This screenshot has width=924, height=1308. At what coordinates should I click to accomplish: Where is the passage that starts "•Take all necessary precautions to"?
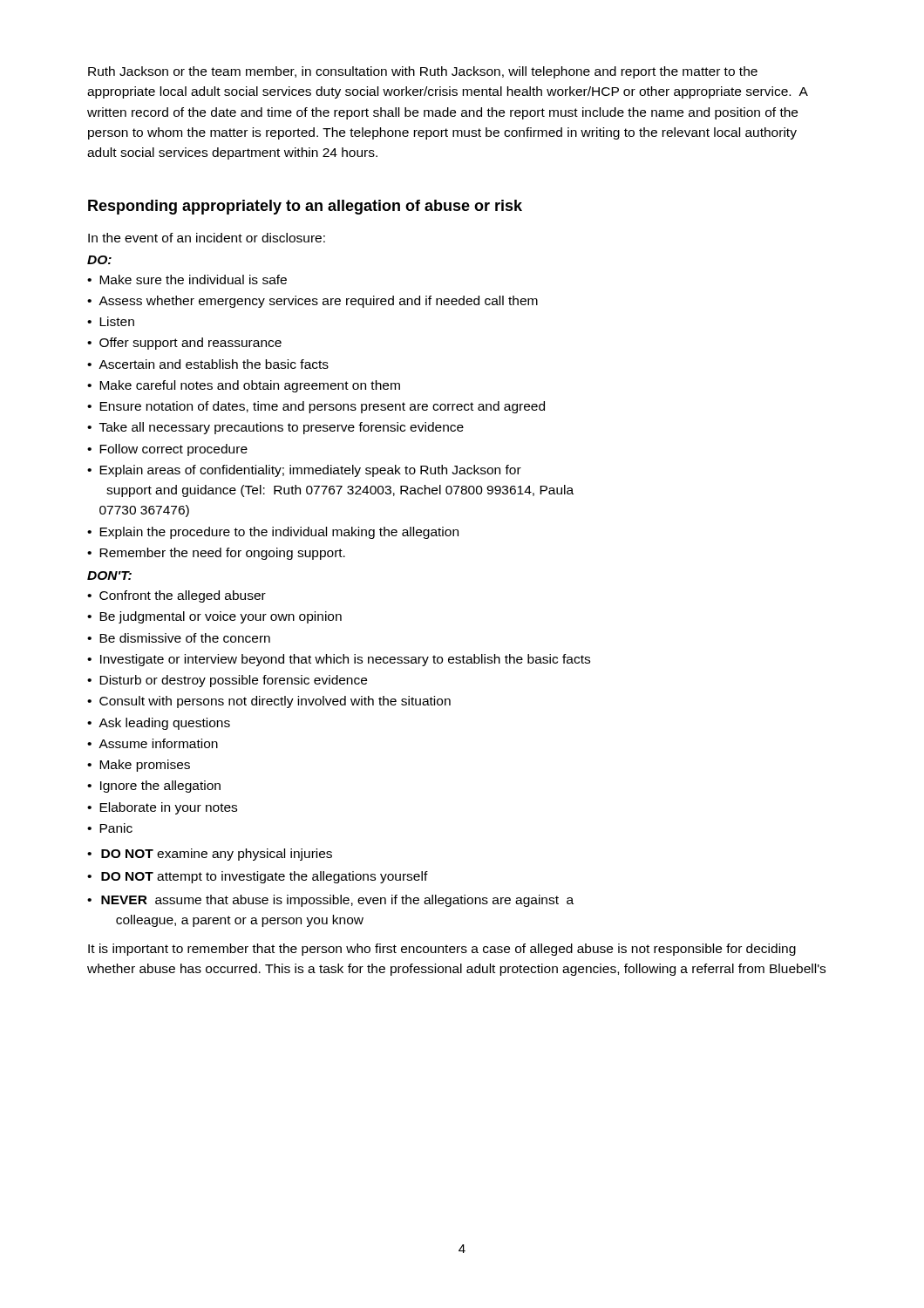(x=275, y=427)
